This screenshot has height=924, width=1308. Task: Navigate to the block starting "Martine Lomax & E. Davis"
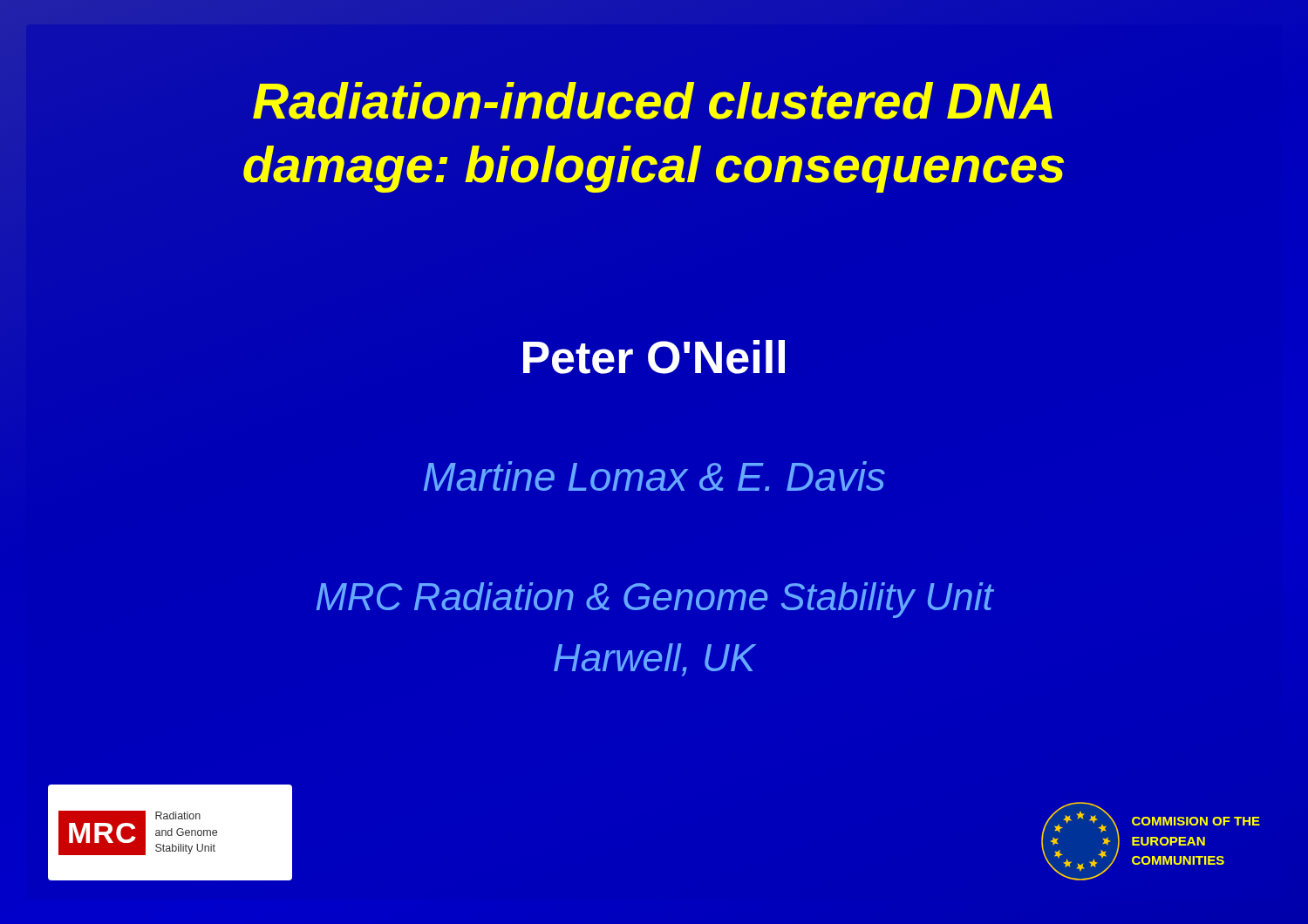click(x=654, y=477)
